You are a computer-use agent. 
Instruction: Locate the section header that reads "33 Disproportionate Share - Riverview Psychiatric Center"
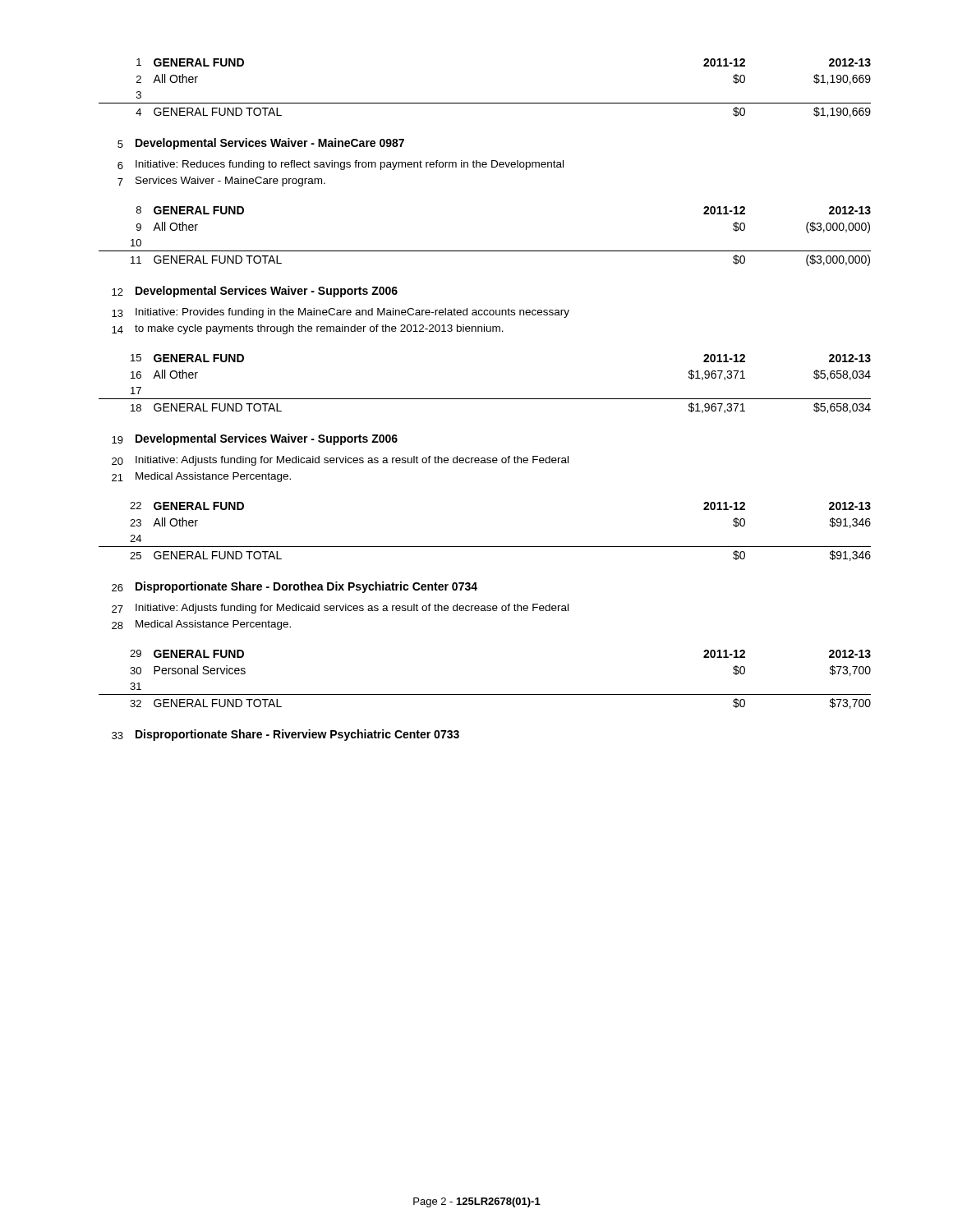point(285,735)
